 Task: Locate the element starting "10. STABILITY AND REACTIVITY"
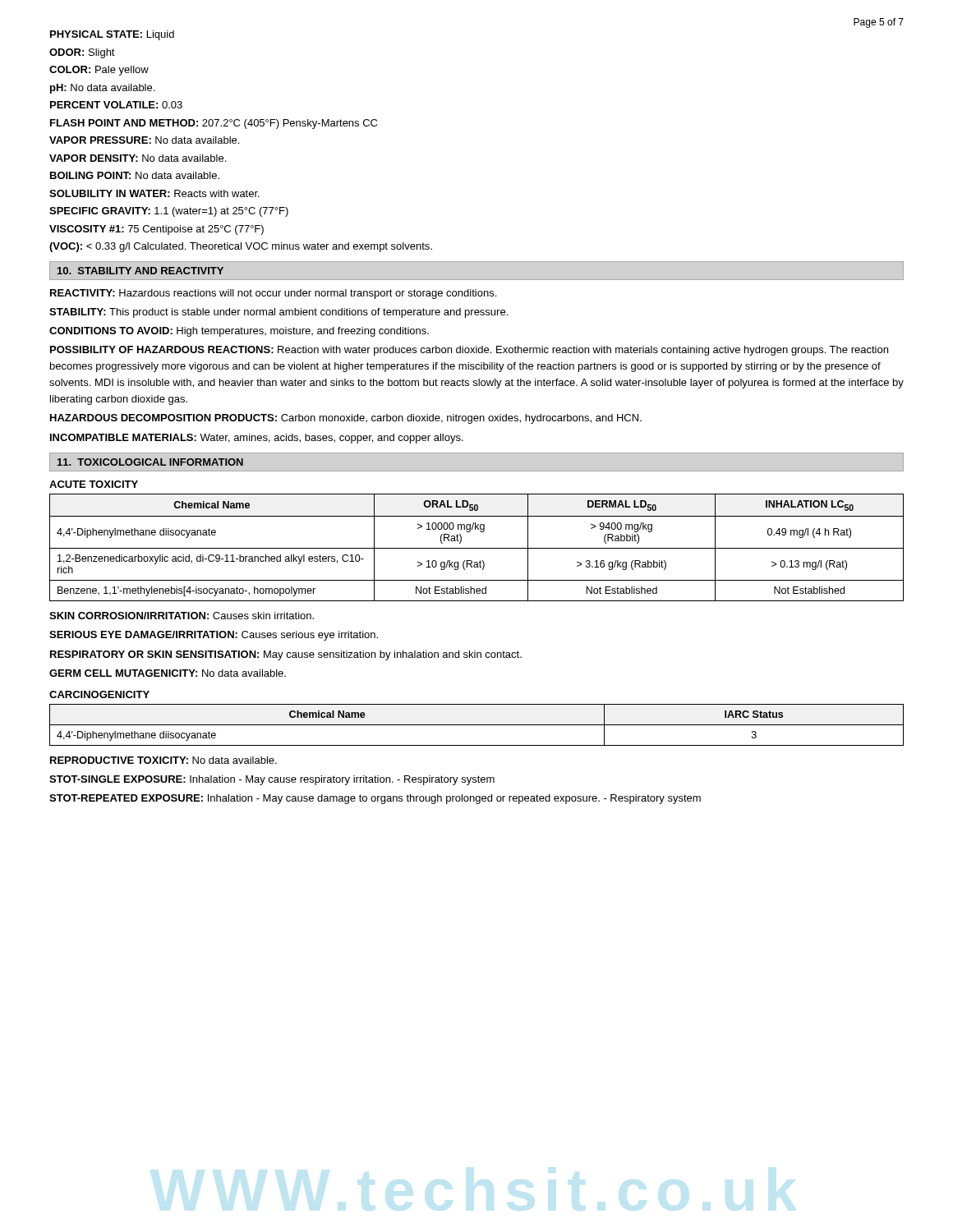point(140,270)
